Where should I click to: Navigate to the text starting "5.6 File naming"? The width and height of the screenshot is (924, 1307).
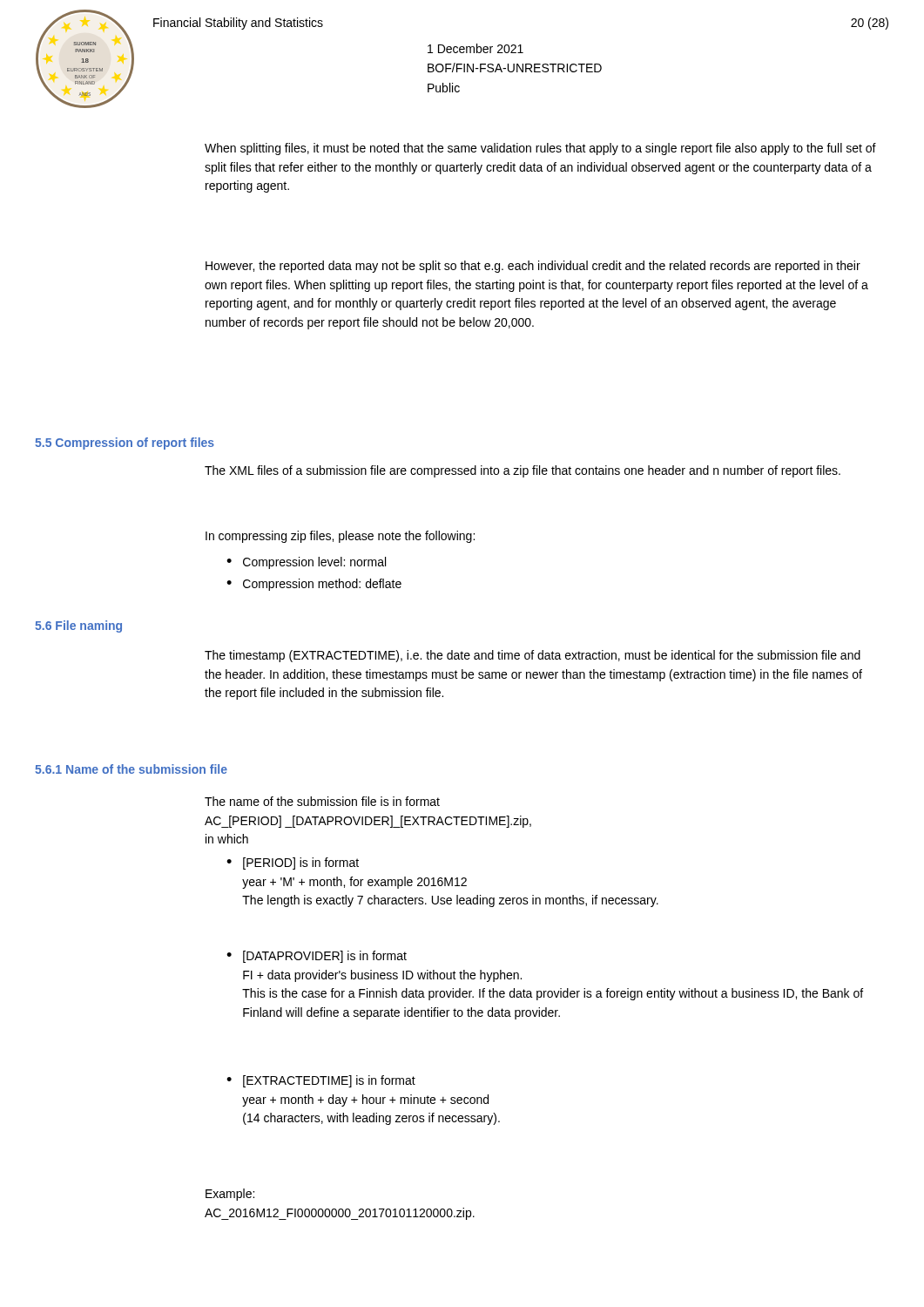click(x=79, y=626)
